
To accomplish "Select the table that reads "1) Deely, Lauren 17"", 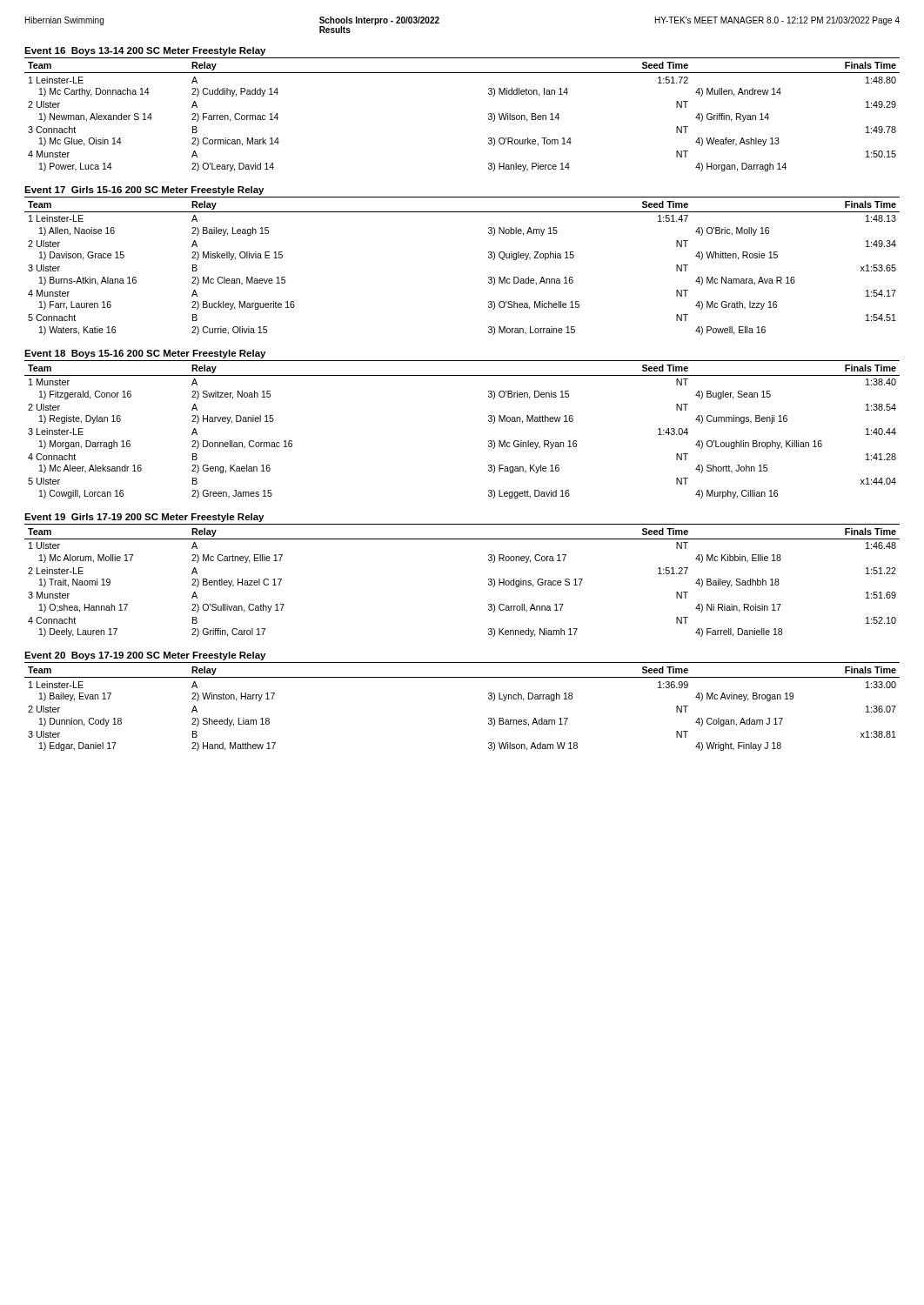I will point(462,581).
